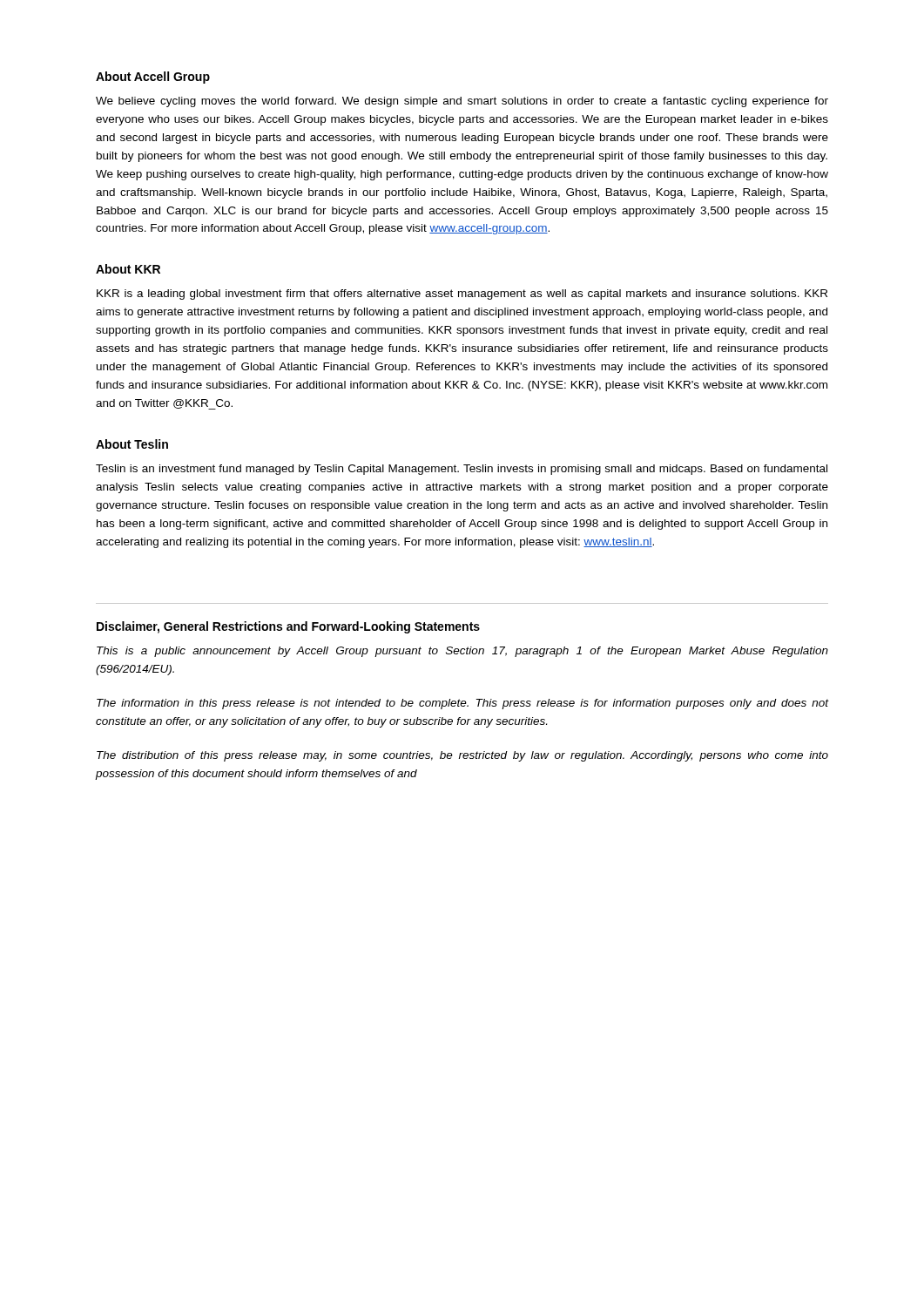This screenshot has width=924, height=1307.
Task: Click on the section header that says "About Accell Group"
Action: coord(153,77)
